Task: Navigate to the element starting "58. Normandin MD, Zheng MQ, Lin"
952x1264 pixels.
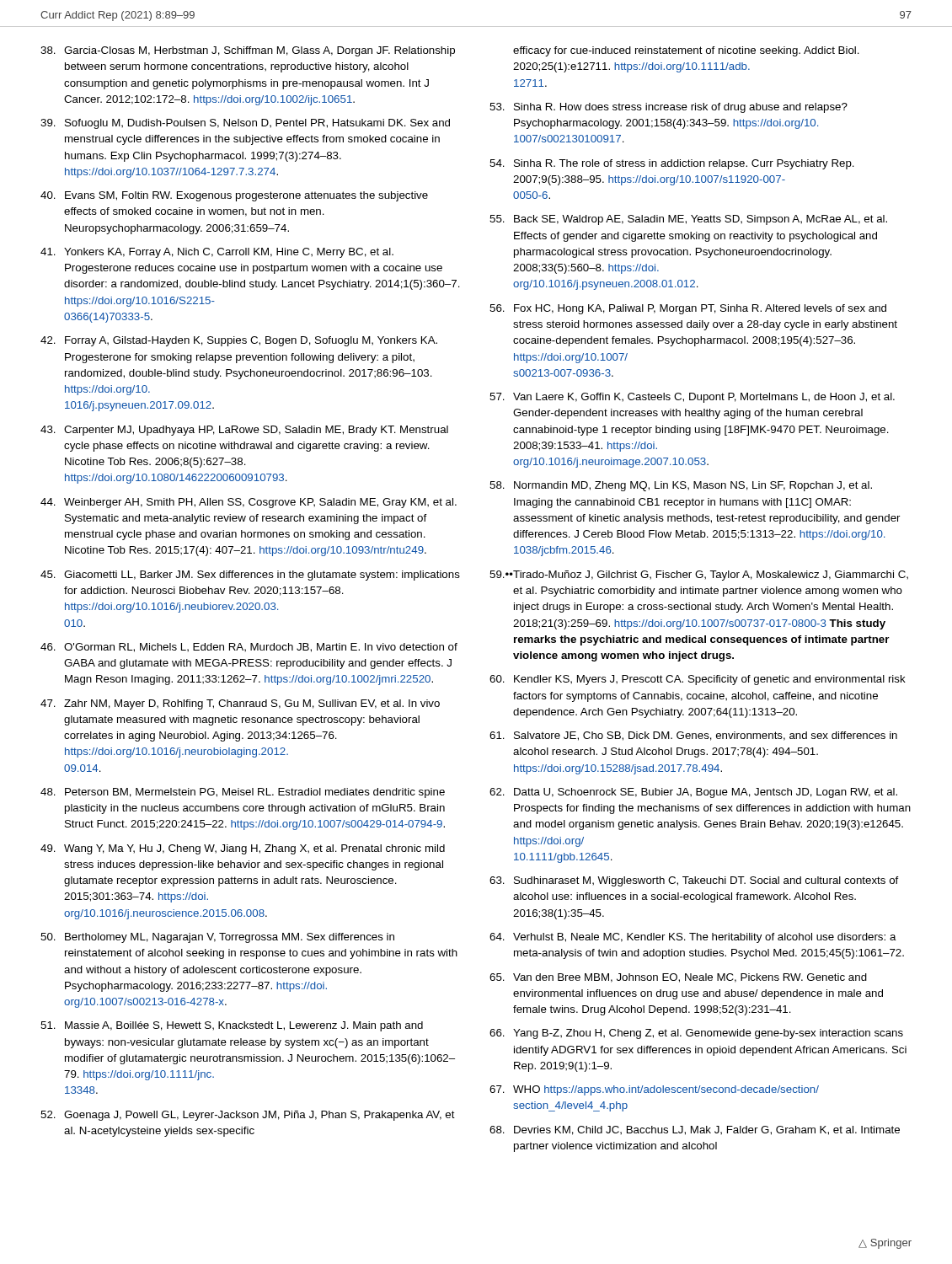Action: [x=701, y=518]
